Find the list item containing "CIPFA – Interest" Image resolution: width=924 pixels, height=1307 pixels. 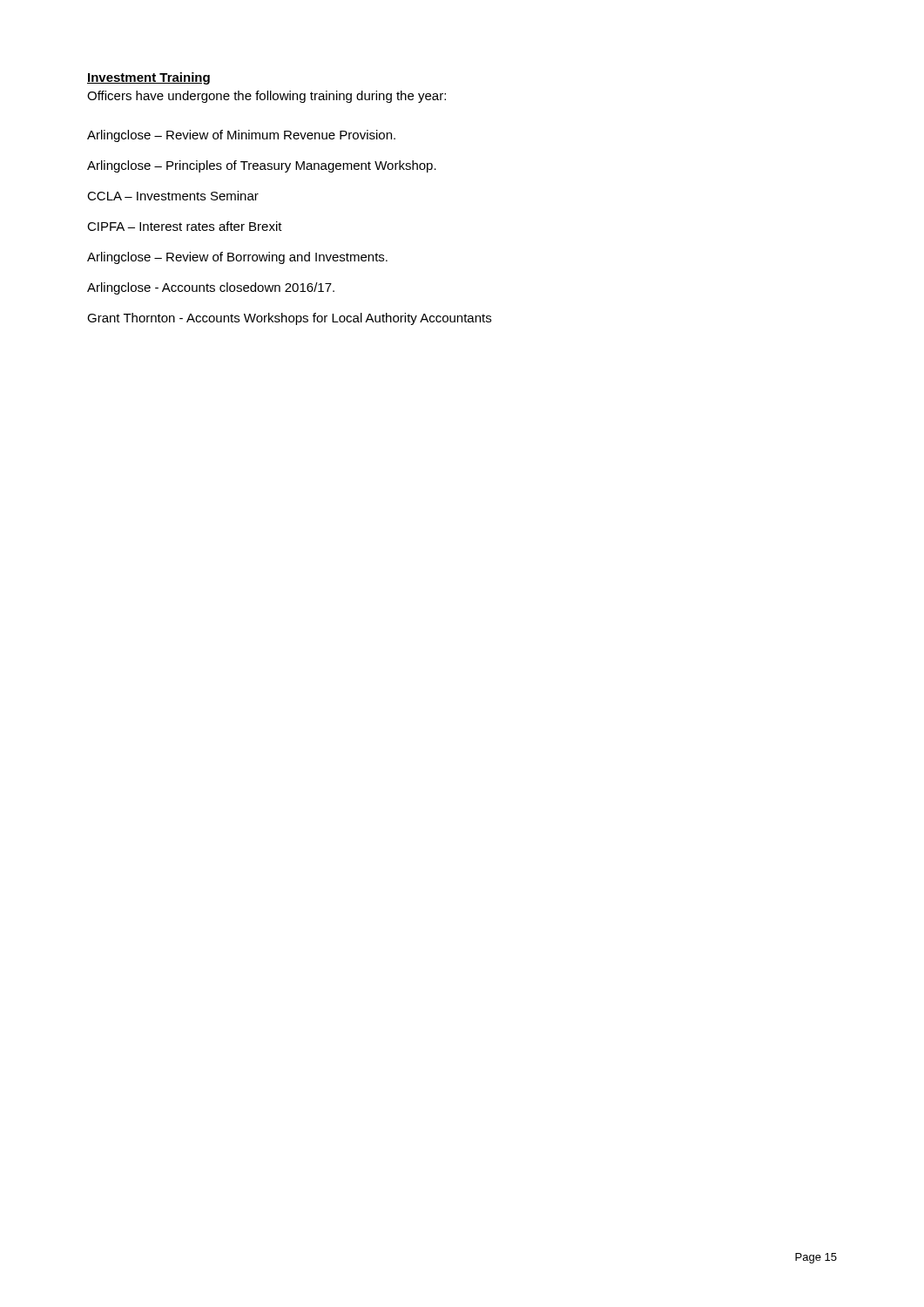click(184, 226)
